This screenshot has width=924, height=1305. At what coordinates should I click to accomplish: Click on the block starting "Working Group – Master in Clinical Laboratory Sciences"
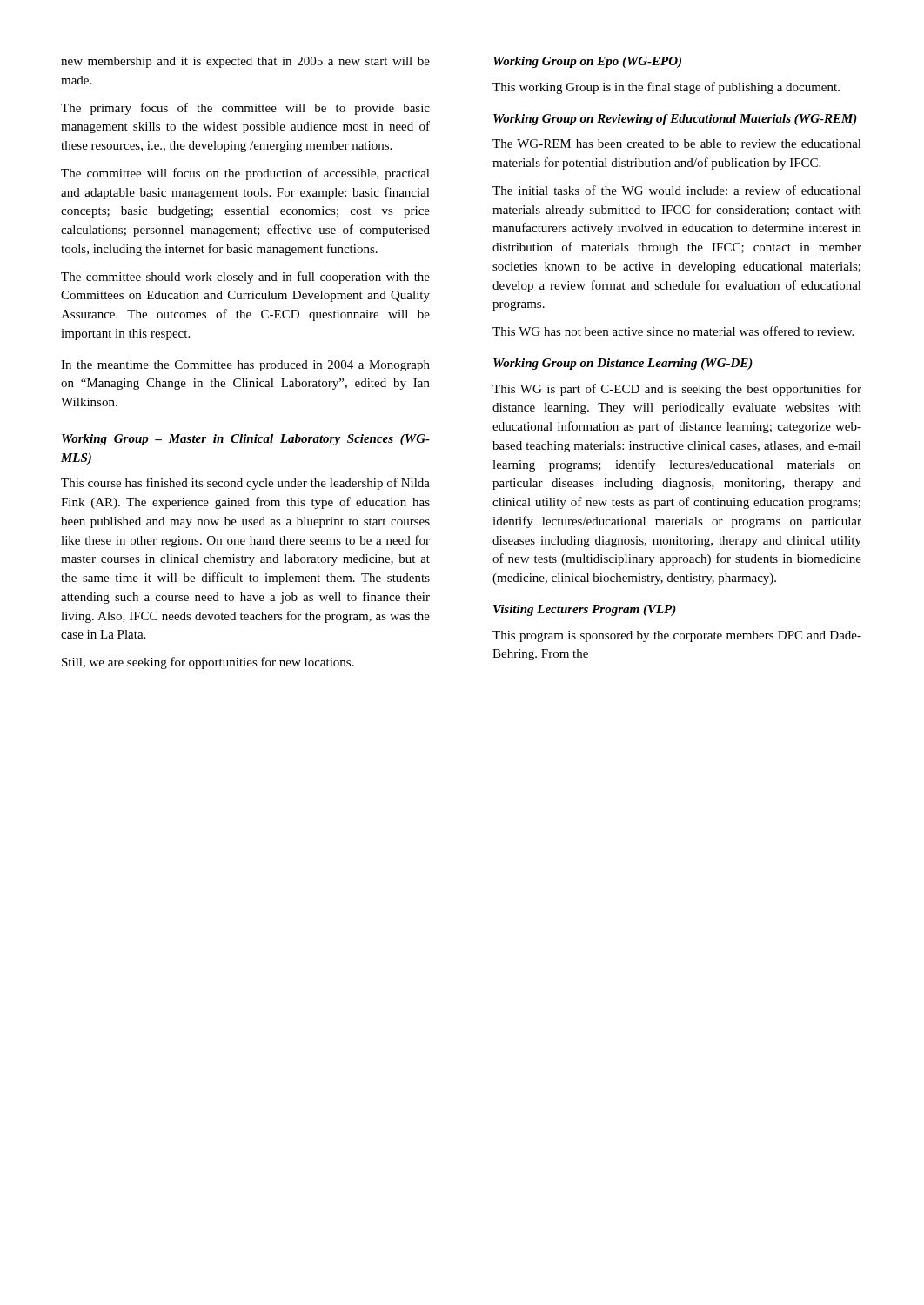click(x=245, y=448)
